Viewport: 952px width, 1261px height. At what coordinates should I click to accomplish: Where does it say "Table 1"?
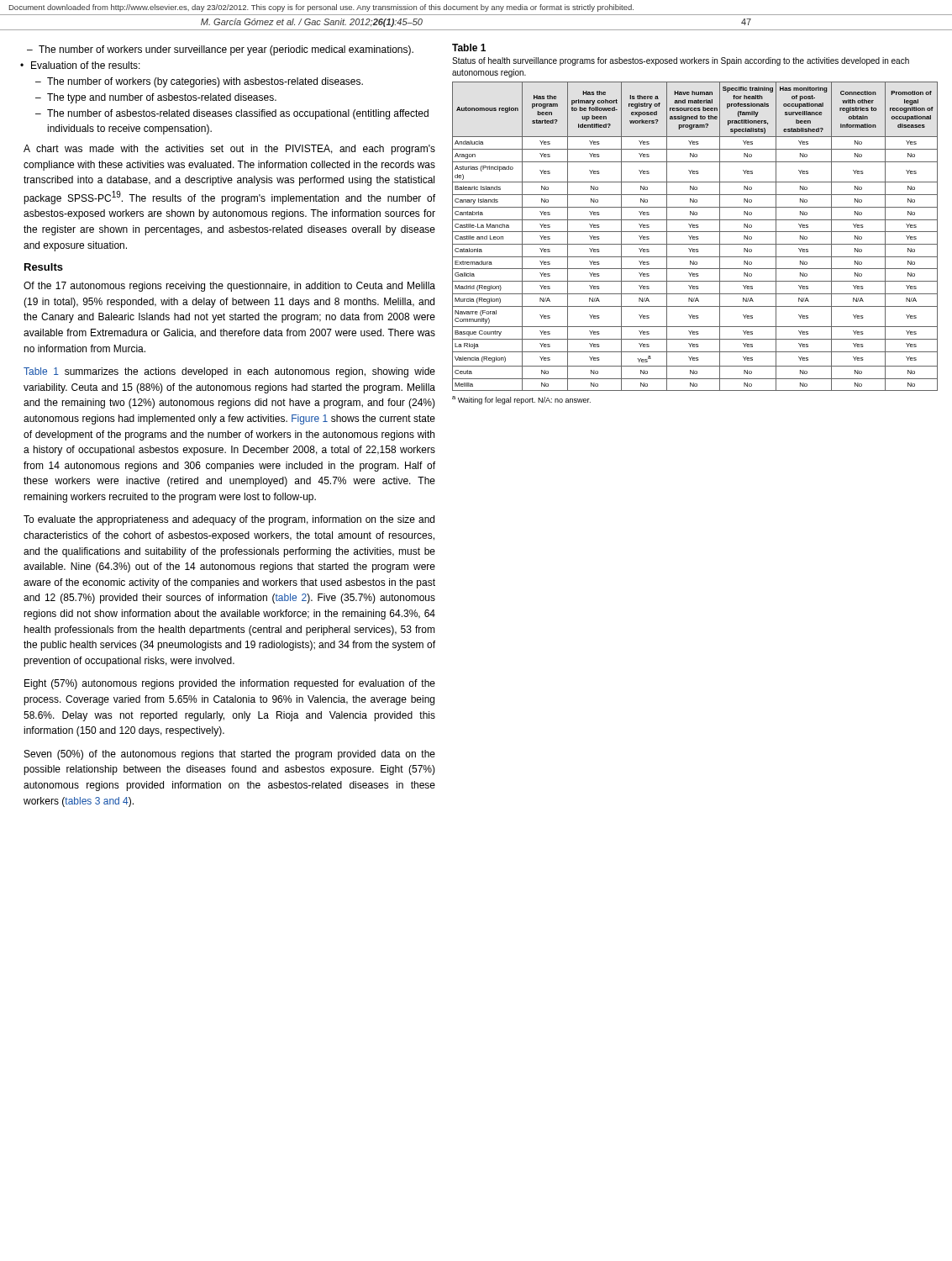pos(469,48)
